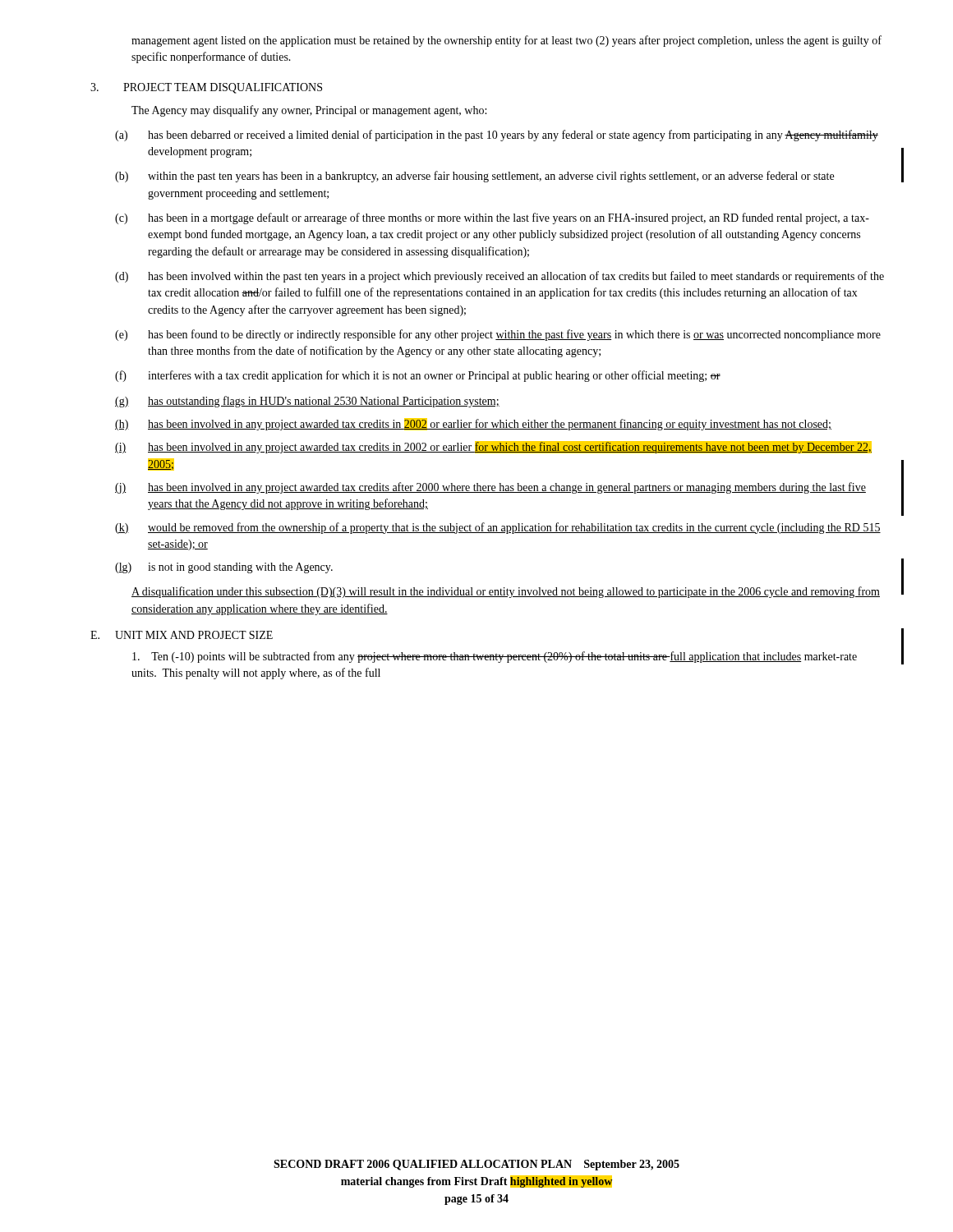The image size is (953, 1232).
Task: Locate the block of text that opens with "(a) has been debarred or received a limited"
Action: pos(497,143)
